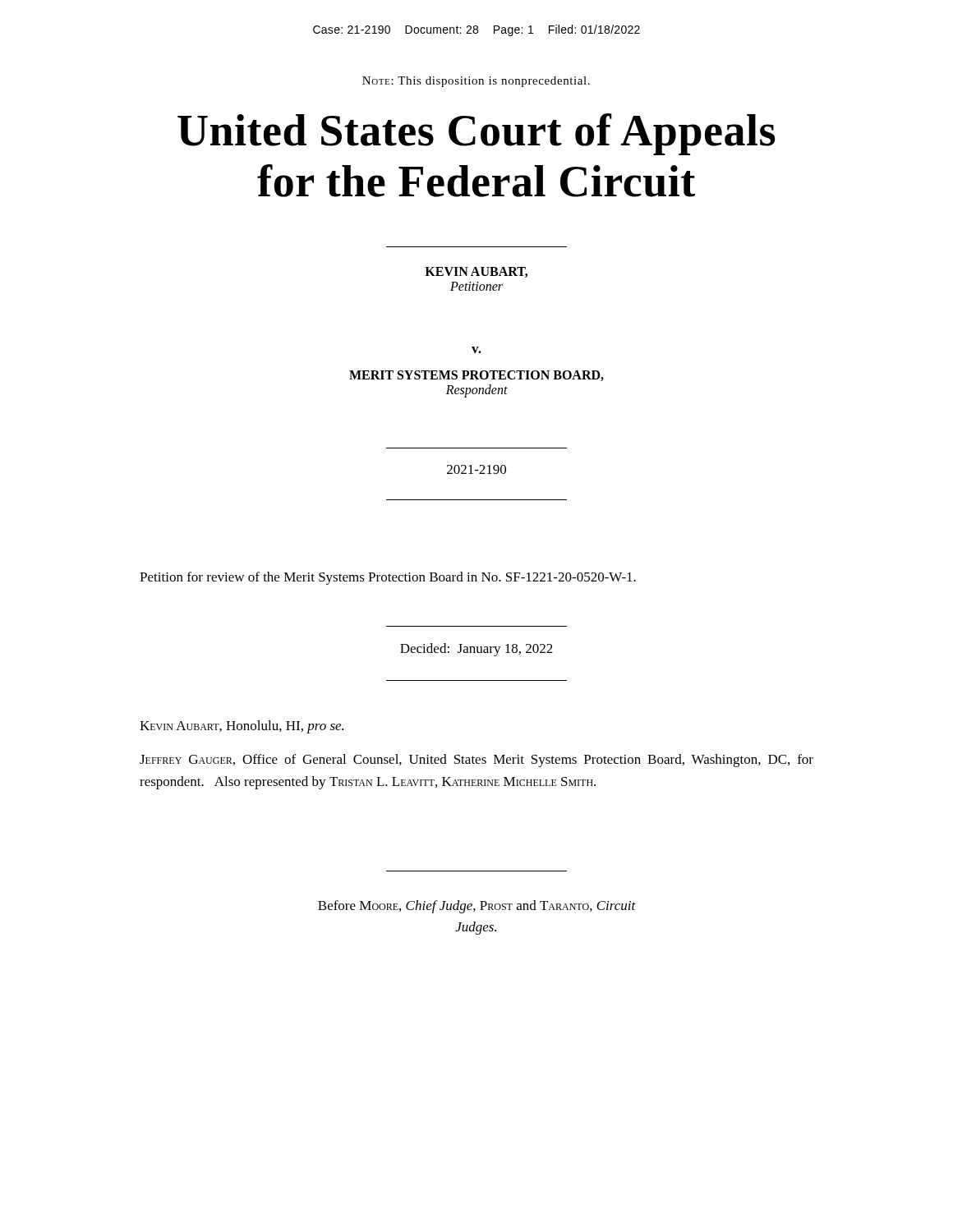This screenshot has width=953, height=1232.
Task: Find the text block with the text "Before Moore, Chief Judge, Prost and Taranto,"
Action: (x=476, y=916)
